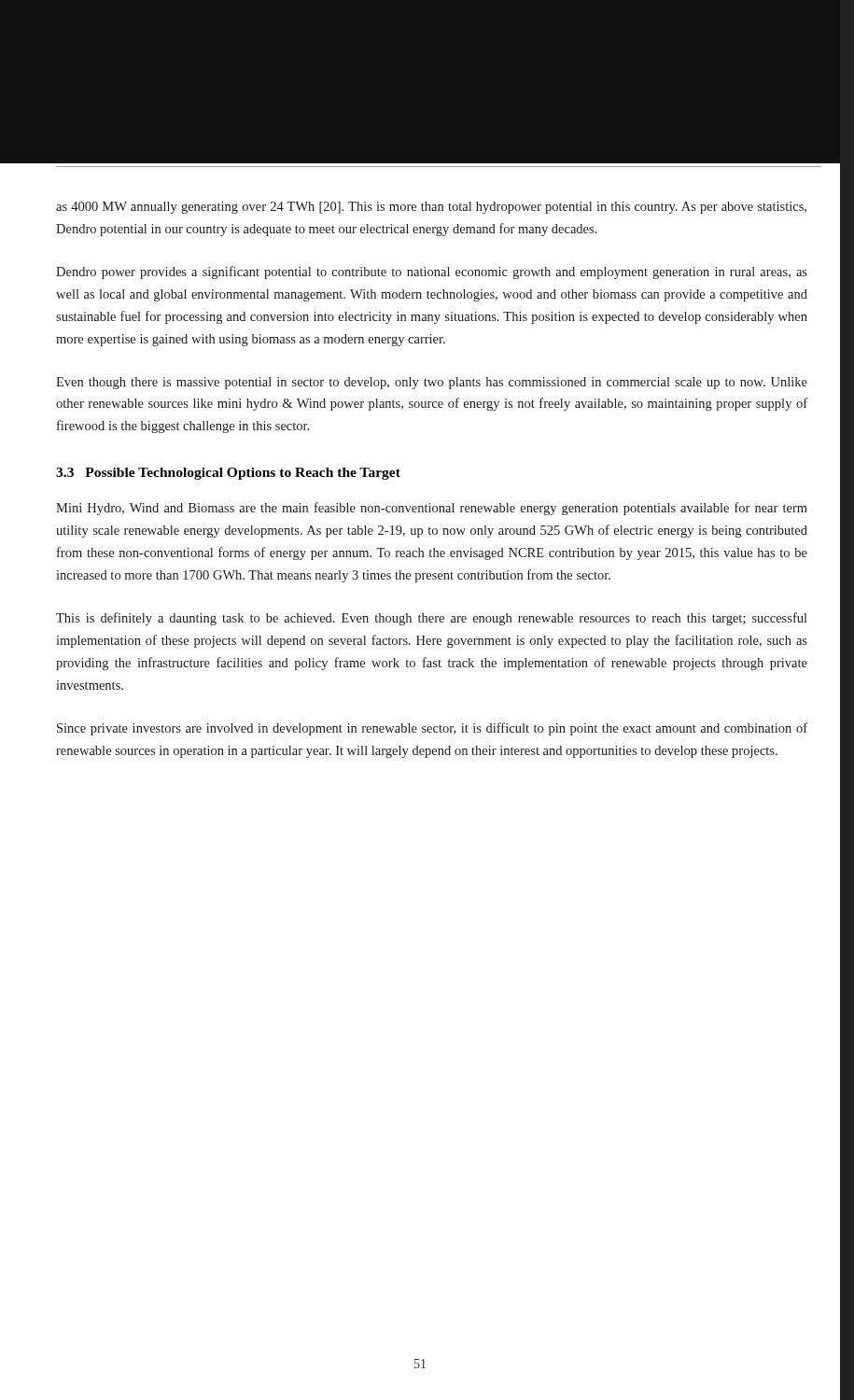Find the block on this page that starts "This is definitely a daunting task to"
Screen dimensions: 1400x854
432,651
